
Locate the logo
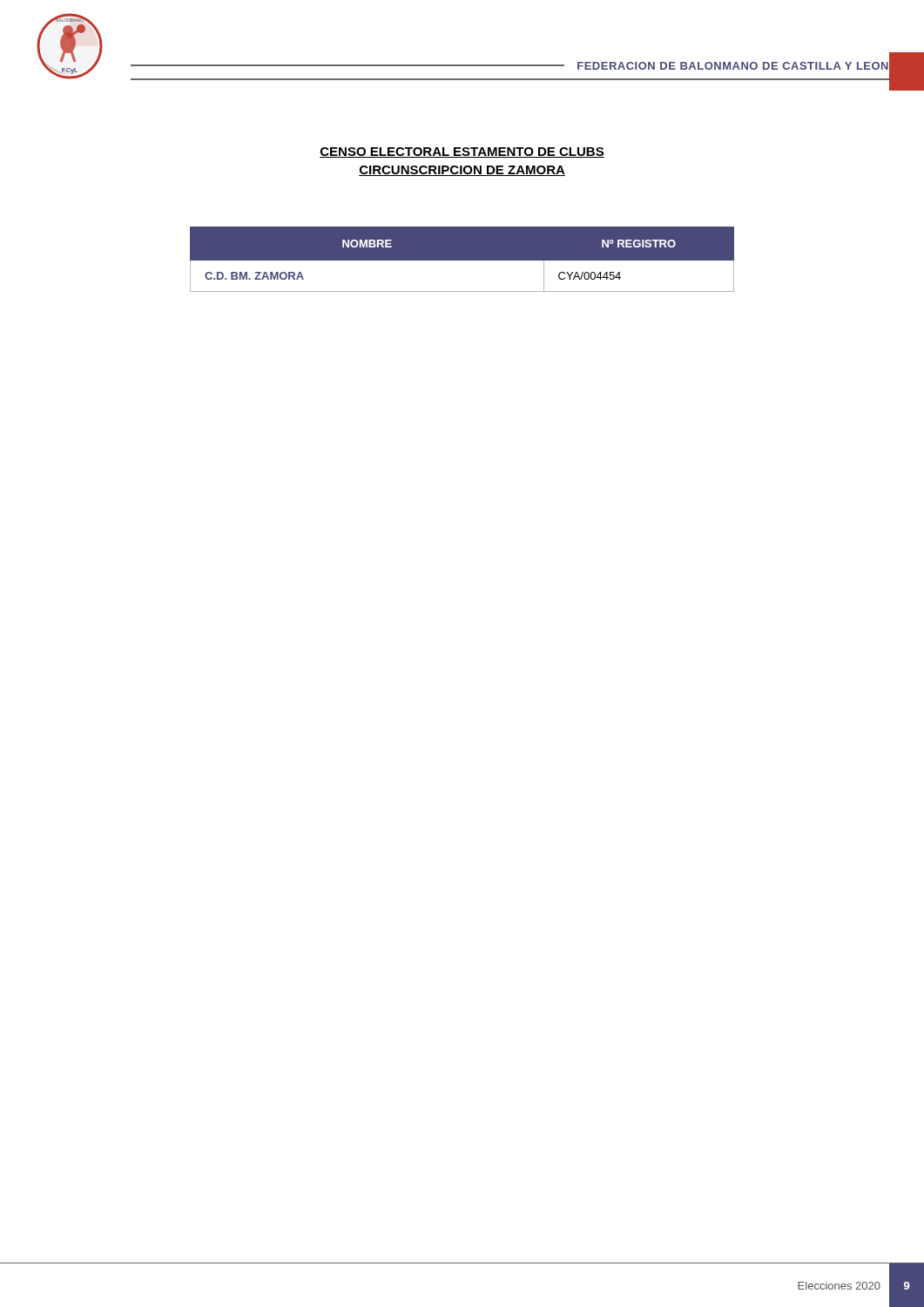click(74, 48)
